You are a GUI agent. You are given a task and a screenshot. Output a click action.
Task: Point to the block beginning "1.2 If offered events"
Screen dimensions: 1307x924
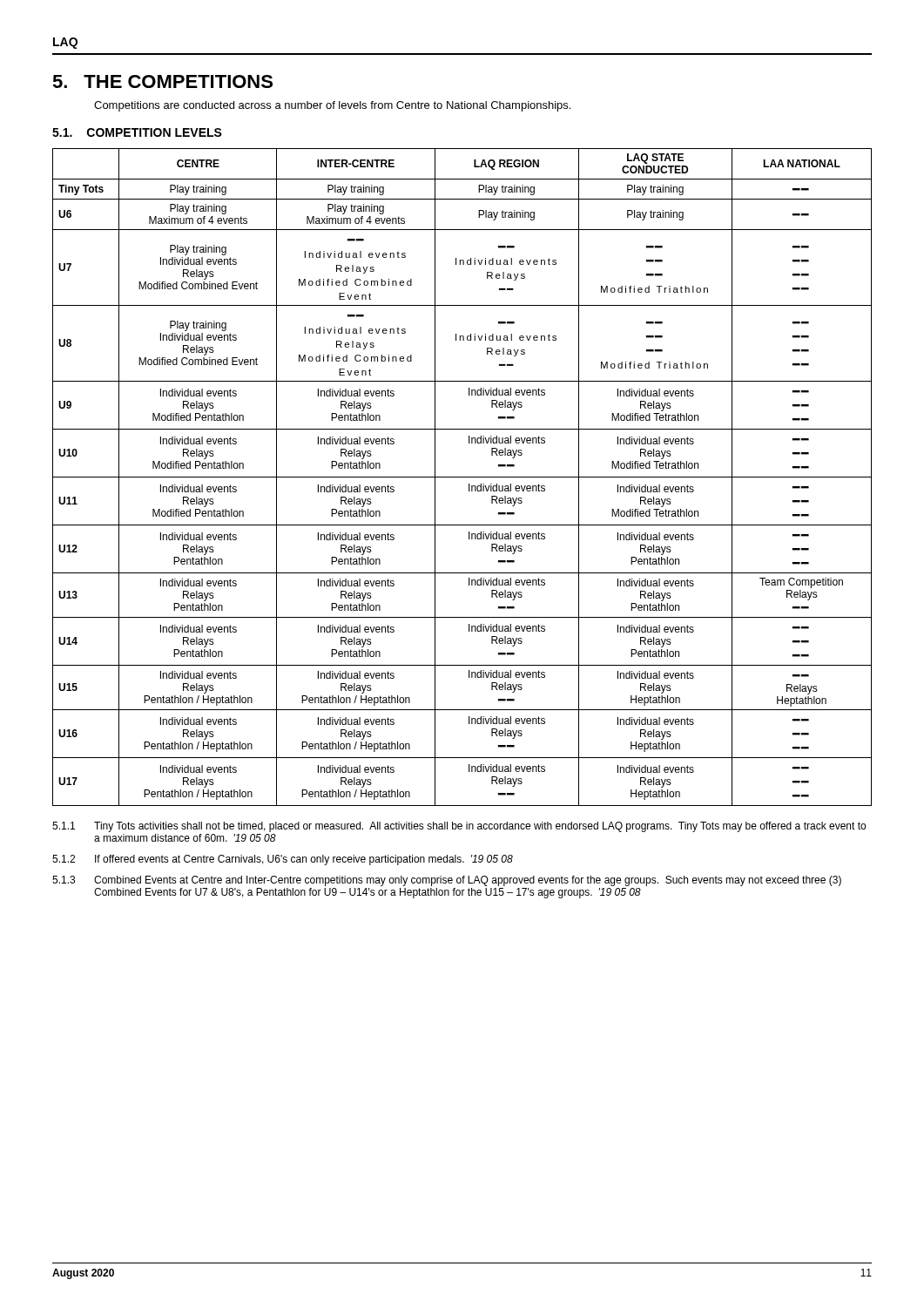[462, 859]
